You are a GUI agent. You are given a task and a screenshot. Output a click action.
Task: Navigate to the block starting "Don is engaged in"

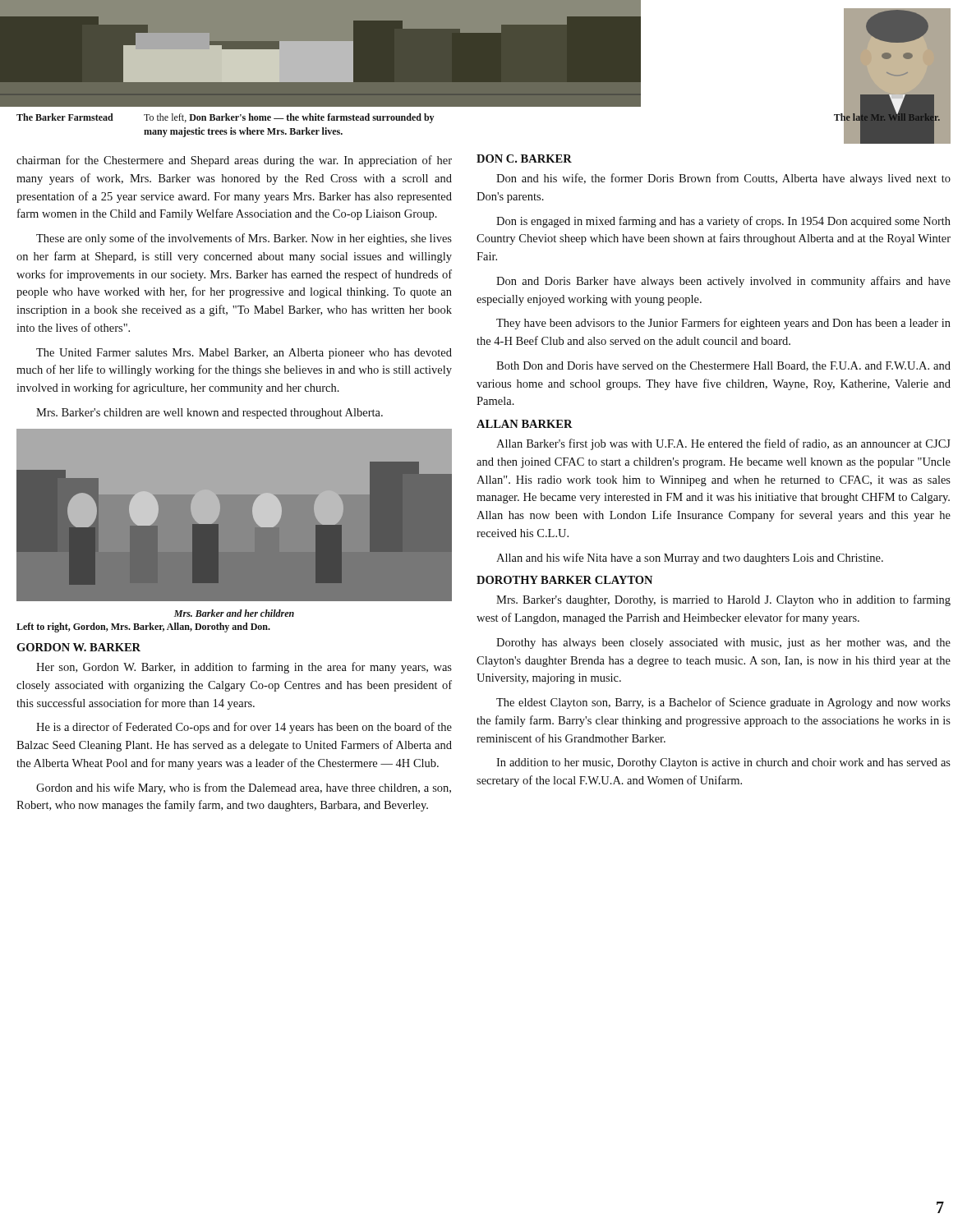pyautogui.click(x=714, y=239)
